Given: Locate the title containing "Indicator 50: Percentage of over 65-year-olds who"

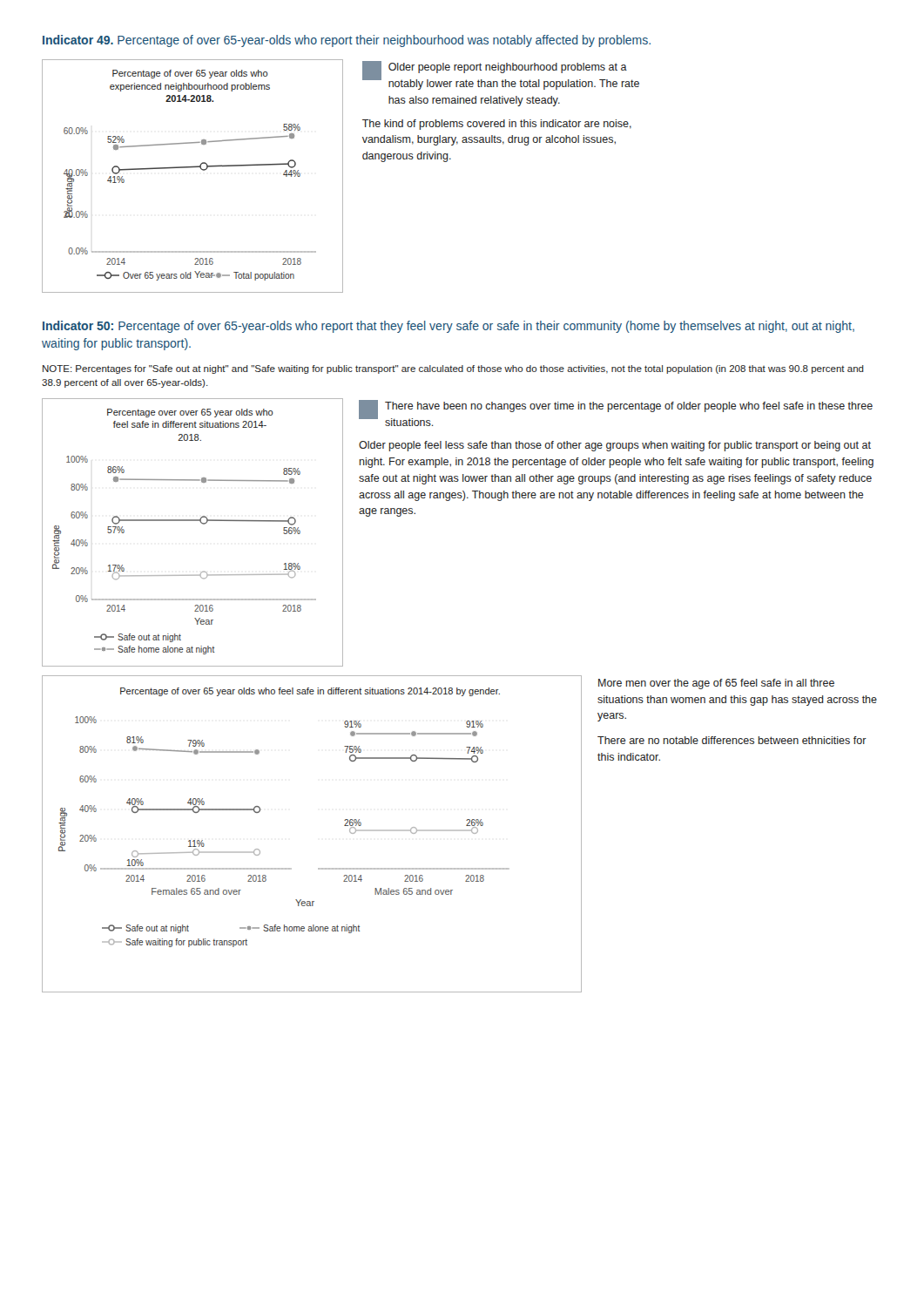Looking at the screenshot, I should tap(448, 335).
